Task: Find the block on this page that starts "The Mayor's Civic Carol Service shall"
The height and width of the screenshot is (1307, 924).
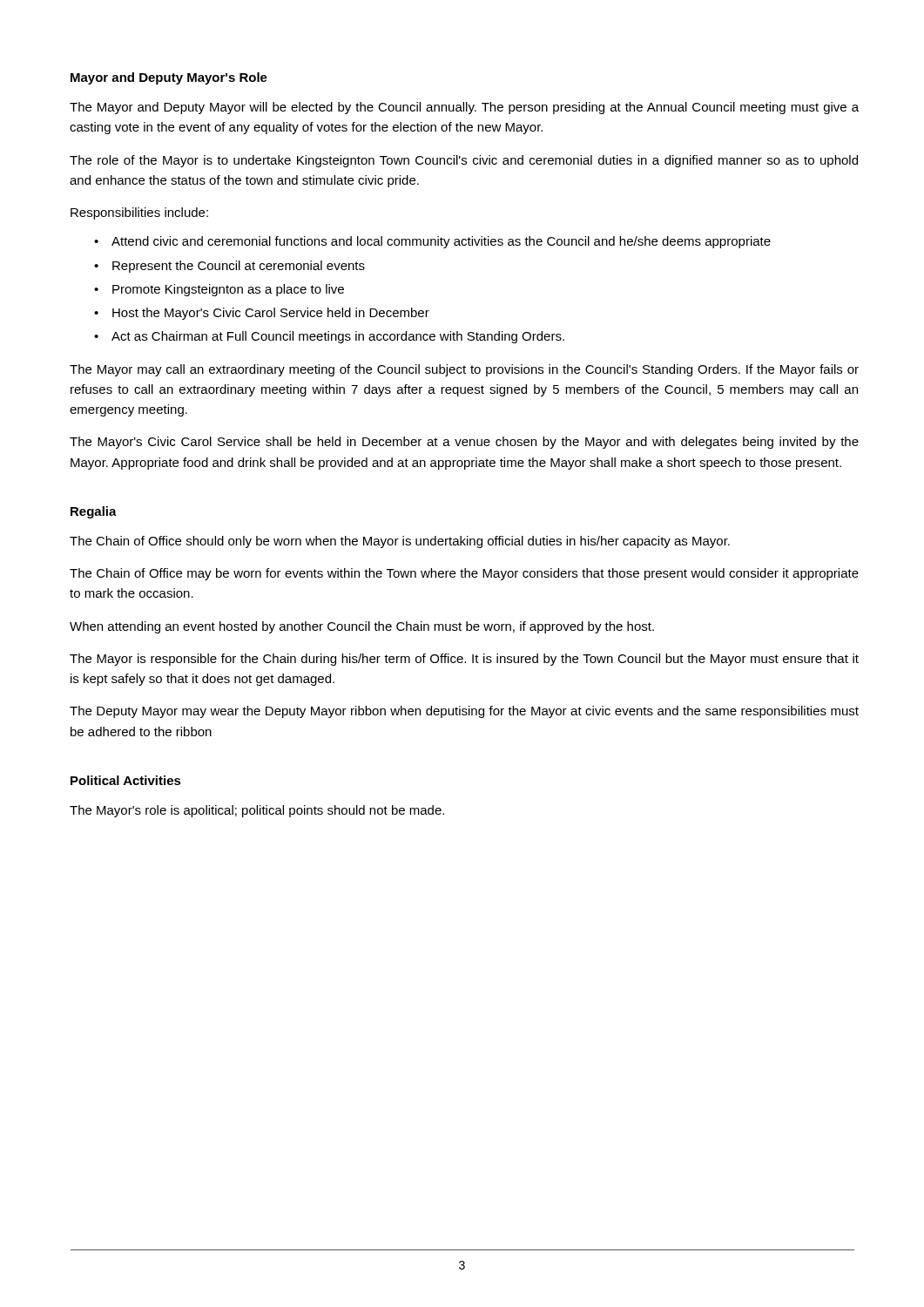Action: click(464, 452)
